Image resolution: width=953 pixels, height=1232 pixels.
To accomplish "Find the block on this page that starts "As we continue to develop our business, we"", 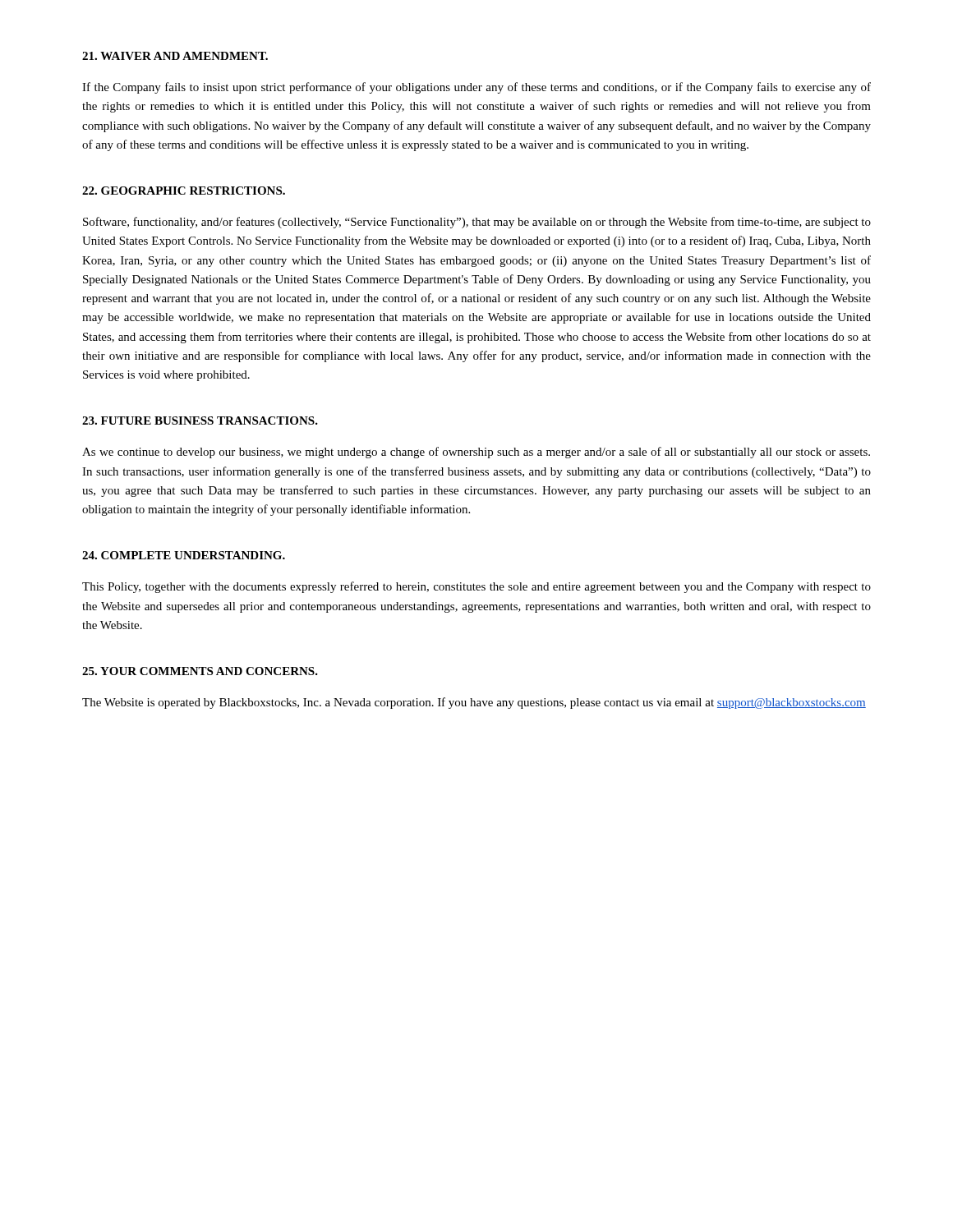I will click(476, 481).
